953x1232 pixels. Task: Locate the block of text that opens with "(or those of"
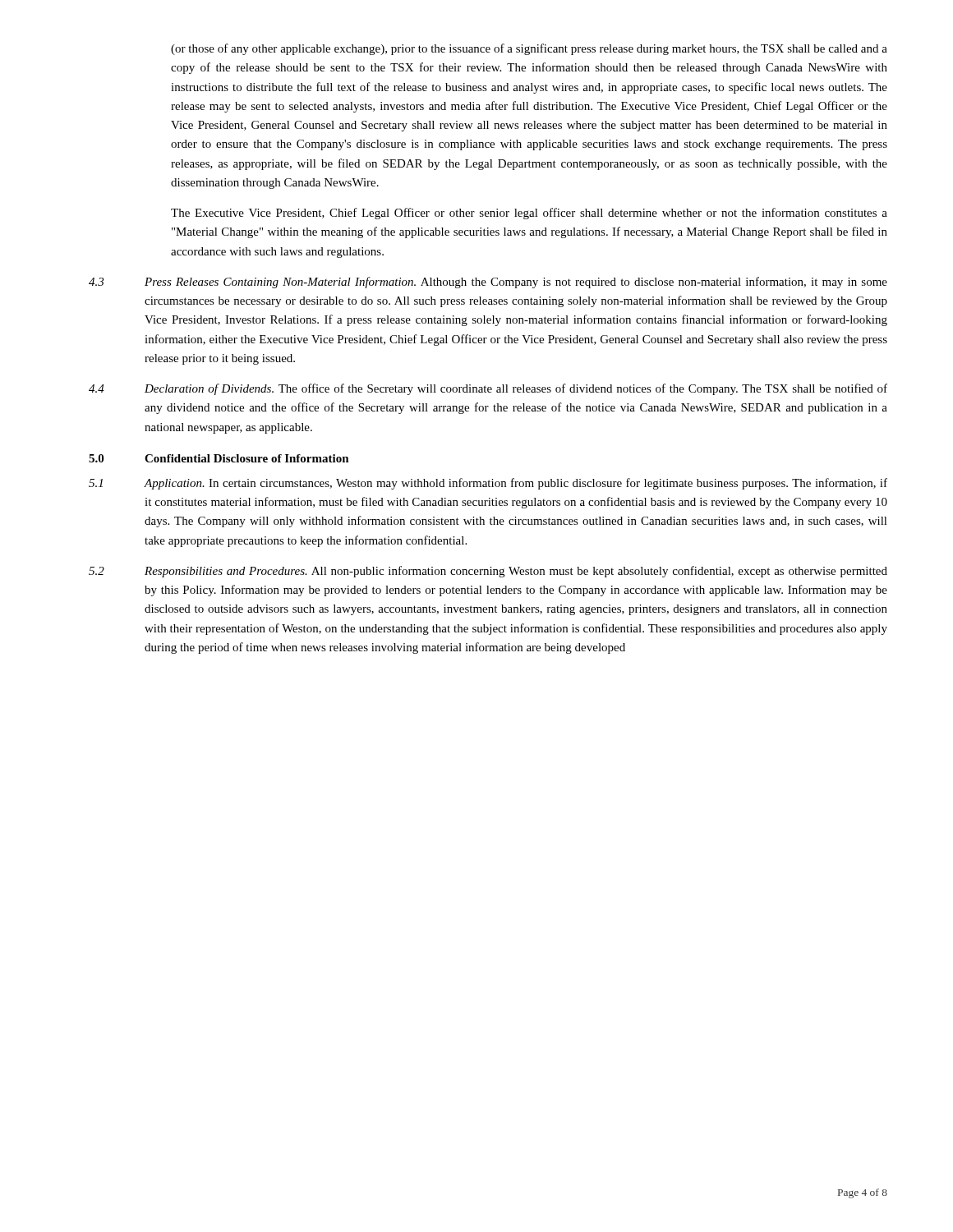[x=529, y=115]
